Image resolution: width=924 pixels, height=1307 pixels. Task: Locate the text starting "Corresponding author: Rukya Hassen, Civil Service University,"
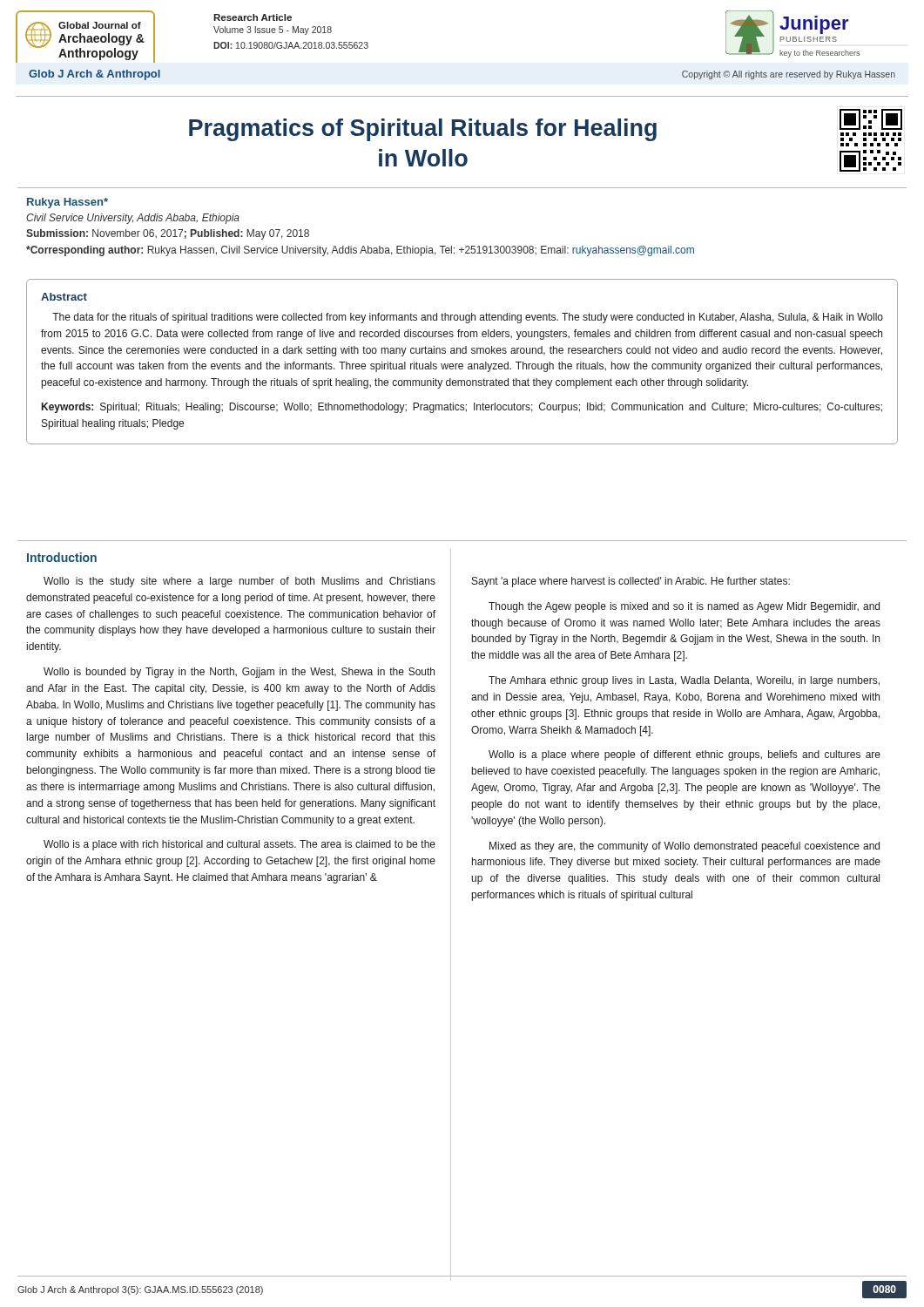[x=360, y=250]
